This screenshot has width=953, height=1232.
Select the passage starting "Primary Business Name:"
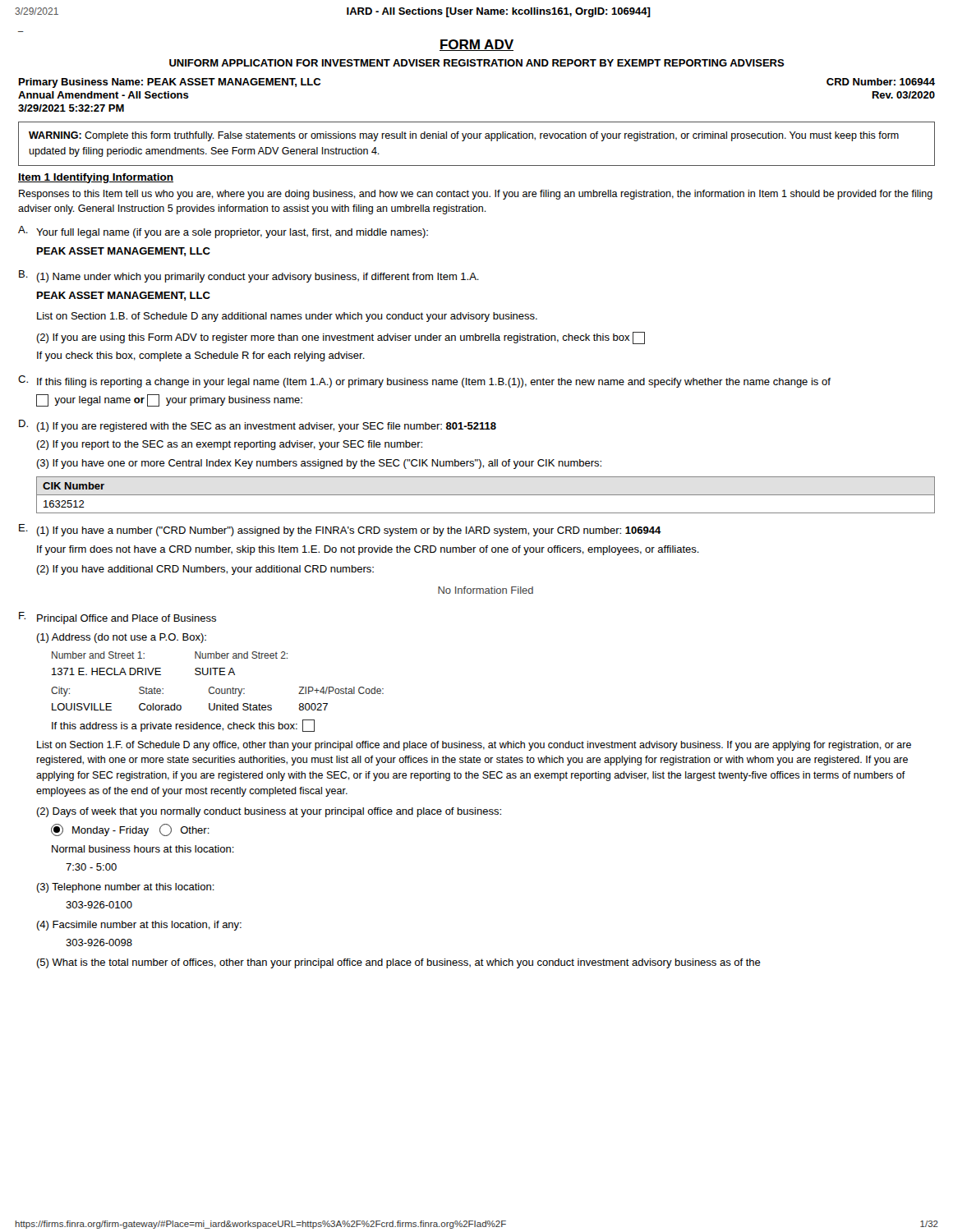(x=166, y=83)
